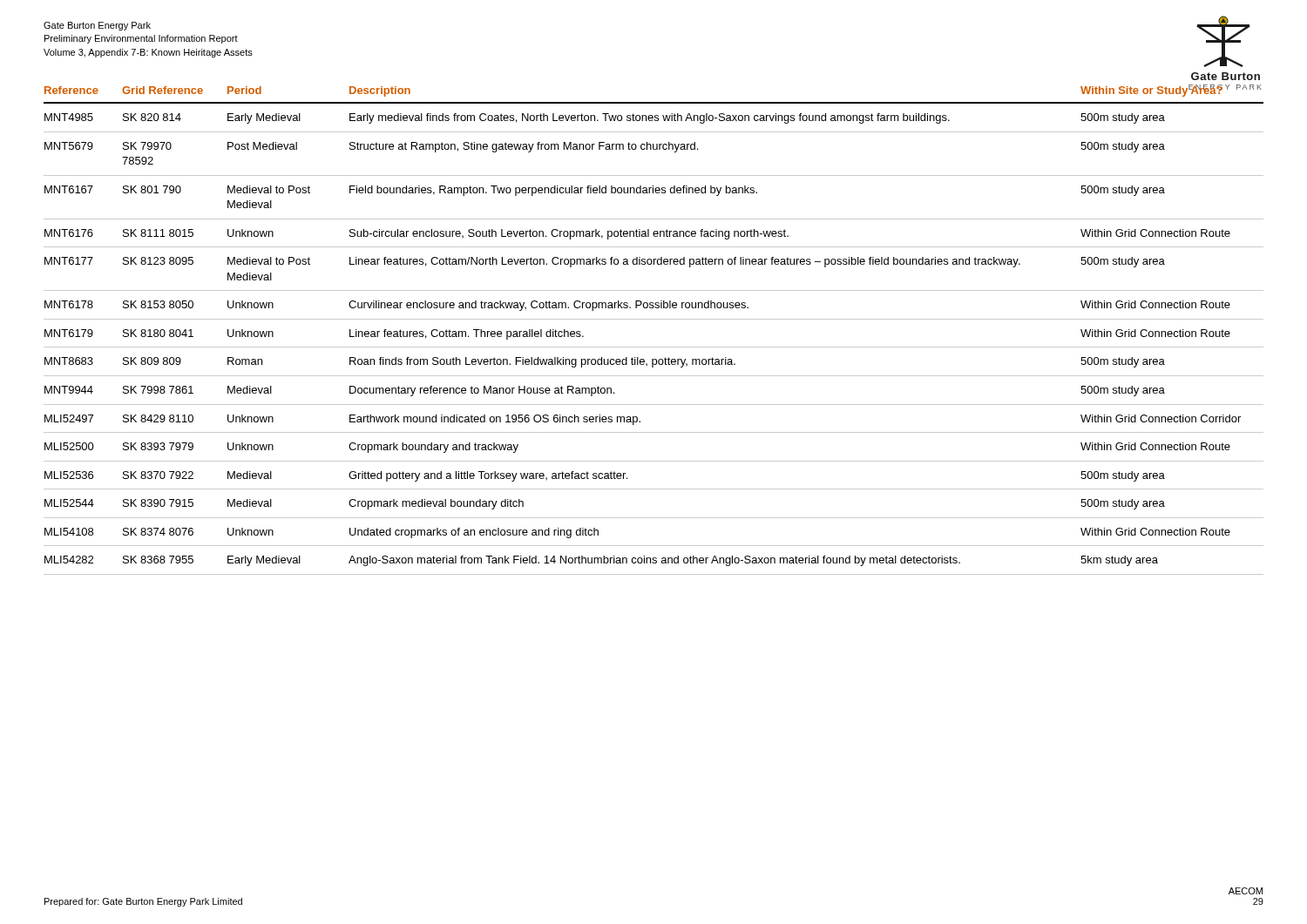Select the logo
Image resolution: width=1307 pixels, height=924 pixels.
pyautogui.click(x=1226, y=54)
